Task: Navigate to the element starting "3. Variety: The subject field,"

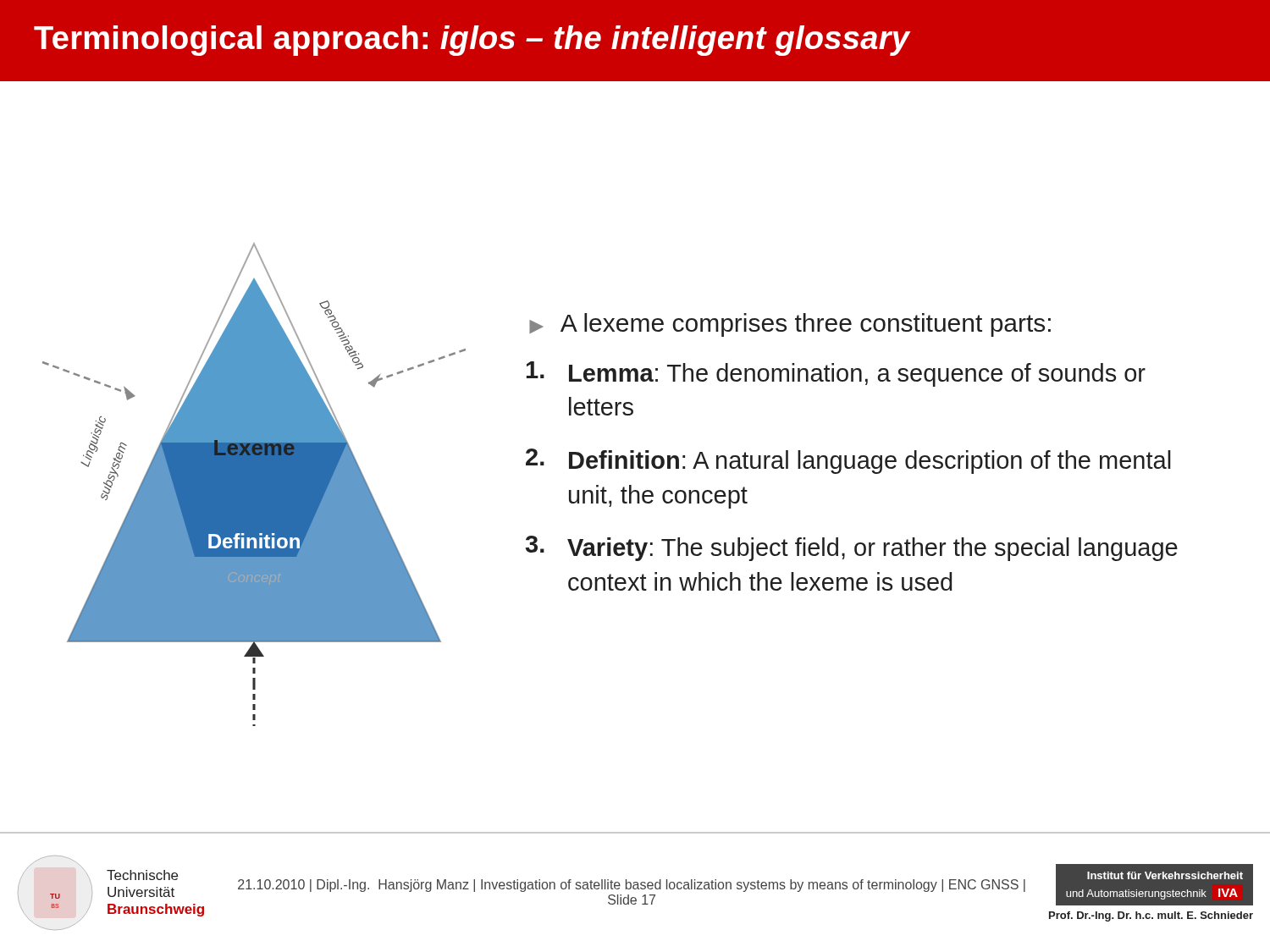Action: [872, 565]
